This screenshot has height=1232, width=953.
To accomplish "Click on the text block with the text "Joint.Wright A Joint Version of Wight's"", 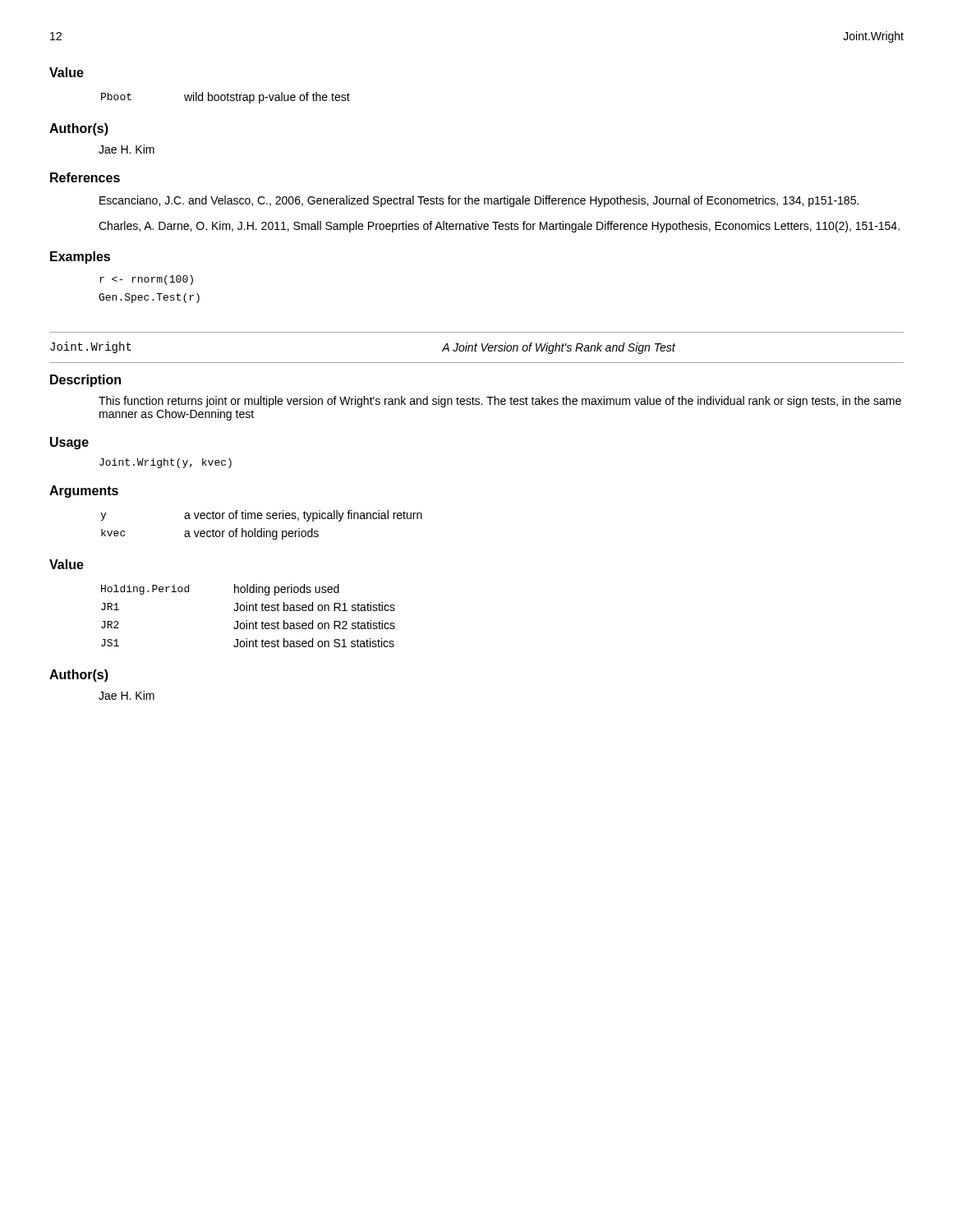I will [476, 348].
